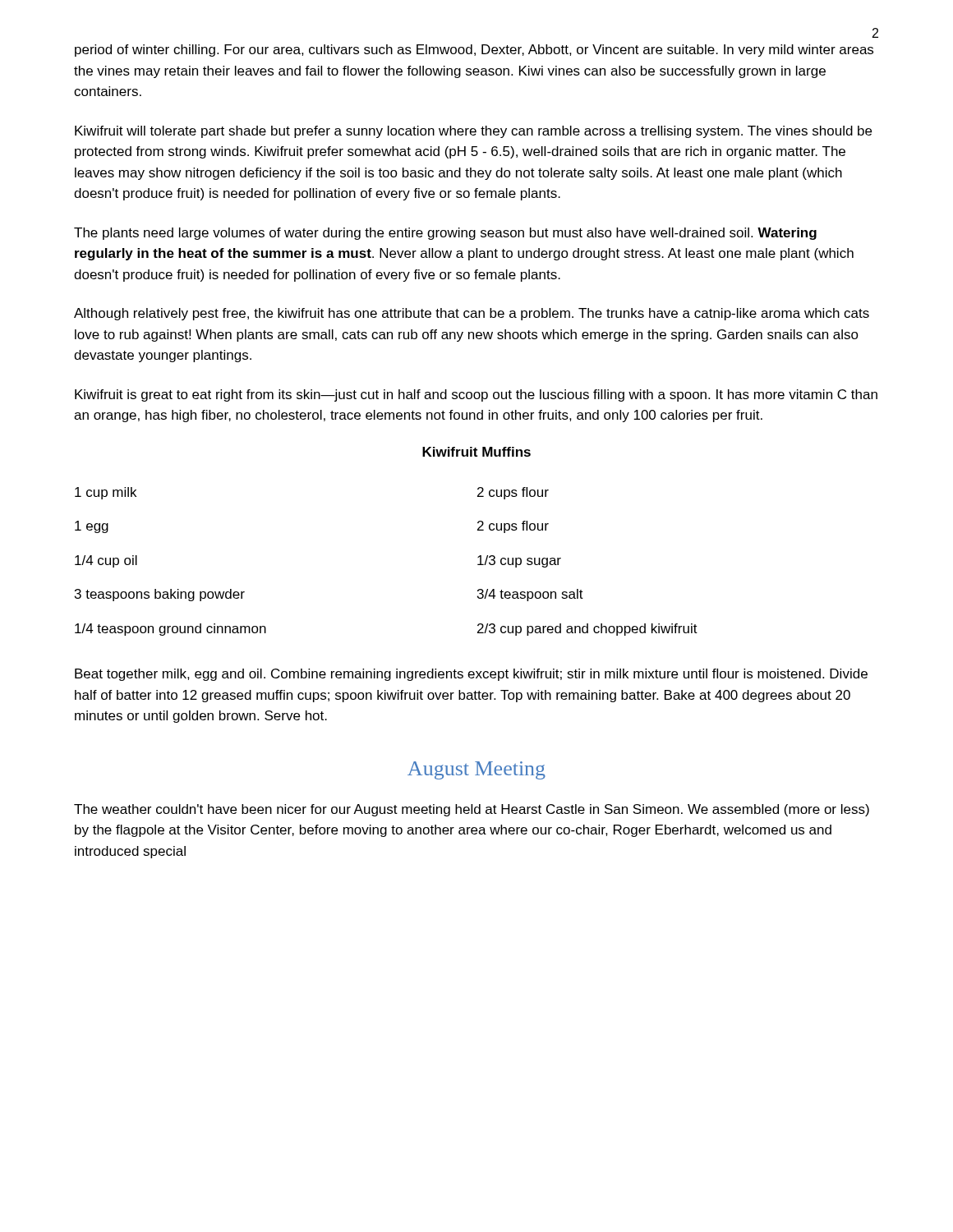Find "August Meeting" on this page
The height and width of the screenshot is (1232, 953).
point(476,768)
